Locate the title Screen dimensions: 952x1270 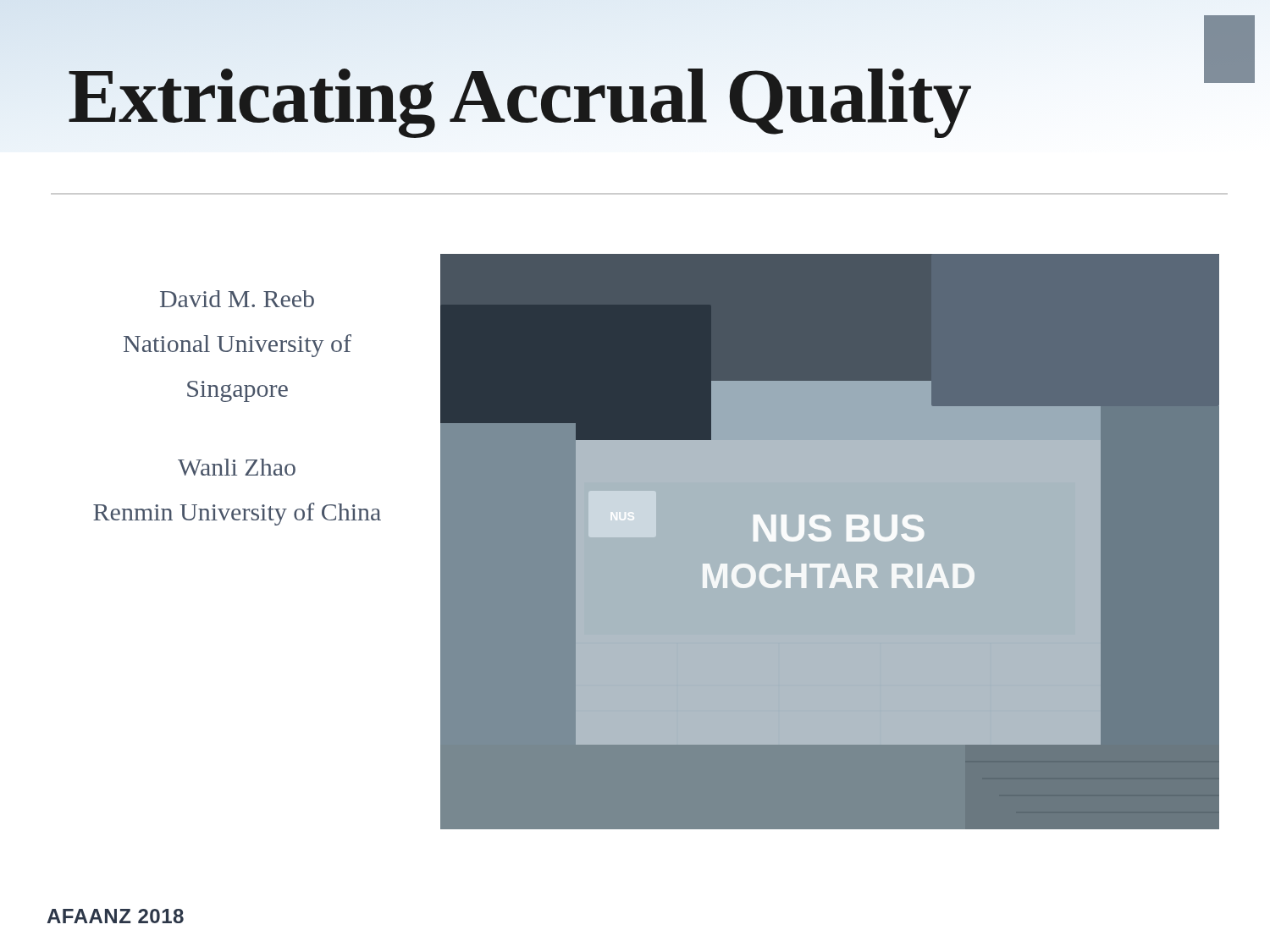coord(635,96)
